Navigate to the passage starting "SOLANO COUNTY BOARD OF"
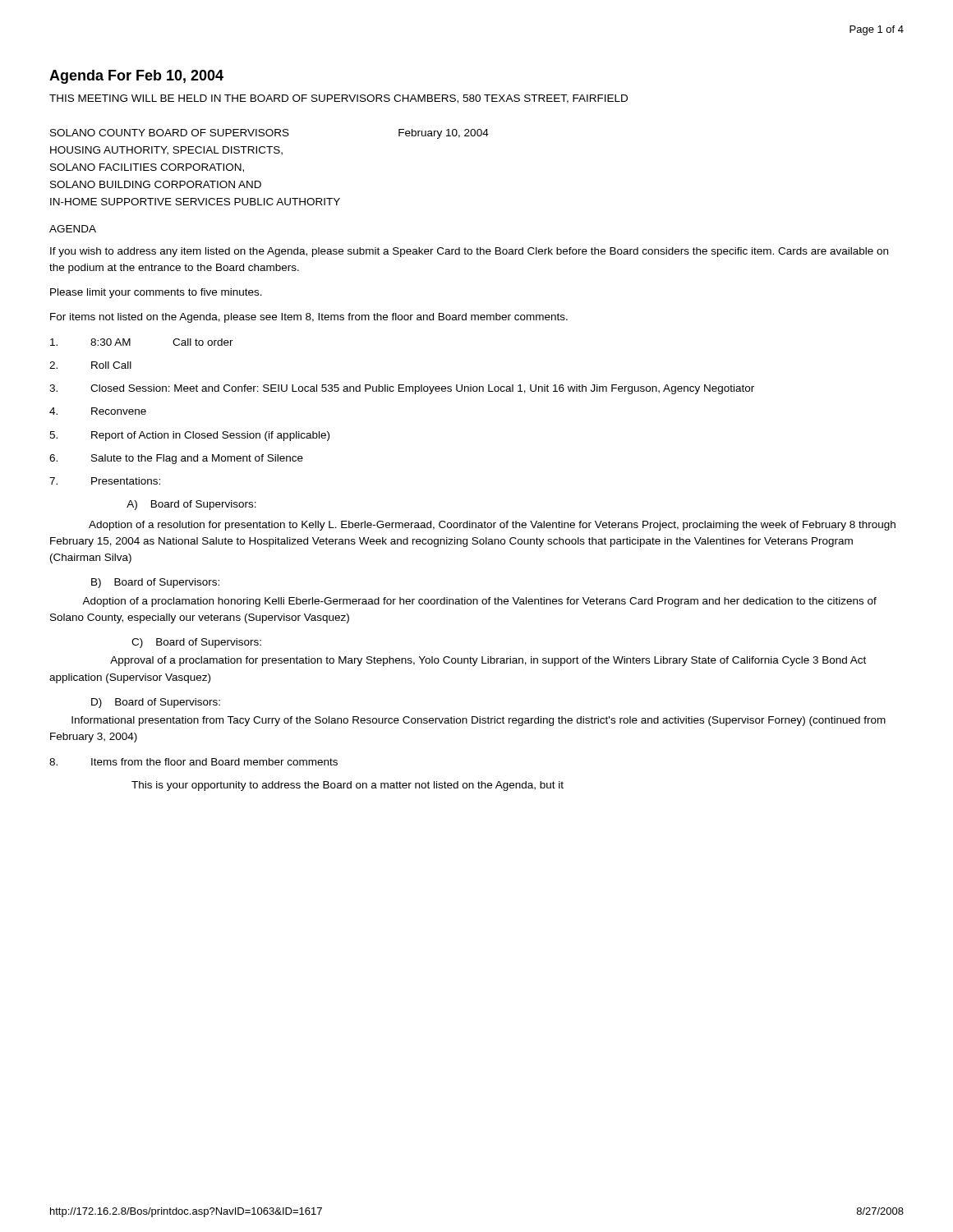953x1232 pixels. pyautogui.click(x=269, y=134)
